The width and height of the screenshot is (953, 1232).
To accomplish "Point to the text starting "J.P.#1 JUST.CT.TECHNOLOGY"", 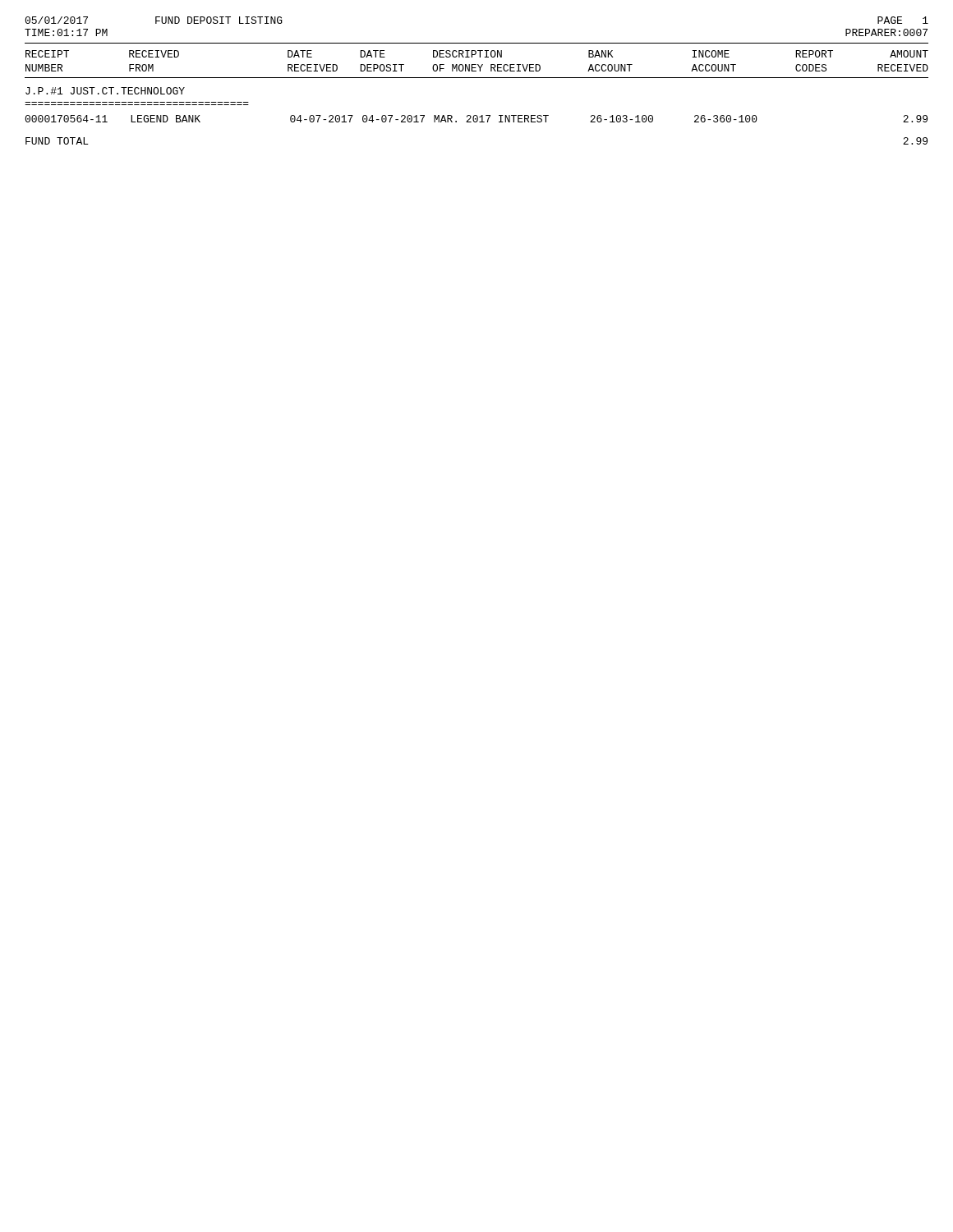I will pos(105,92).
